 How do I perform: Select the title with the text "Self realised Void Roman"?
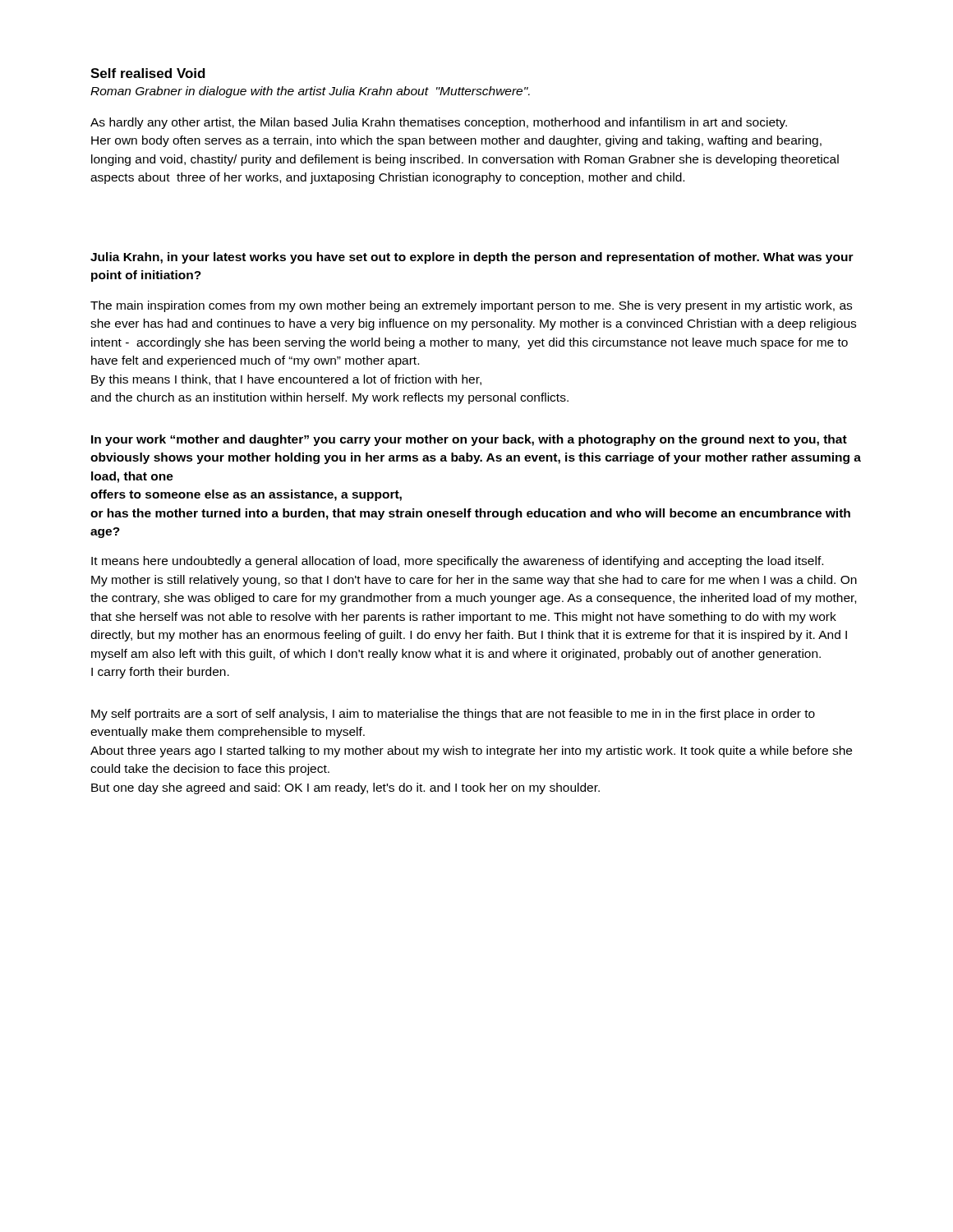pyautogui.click(x=476, y=82)
